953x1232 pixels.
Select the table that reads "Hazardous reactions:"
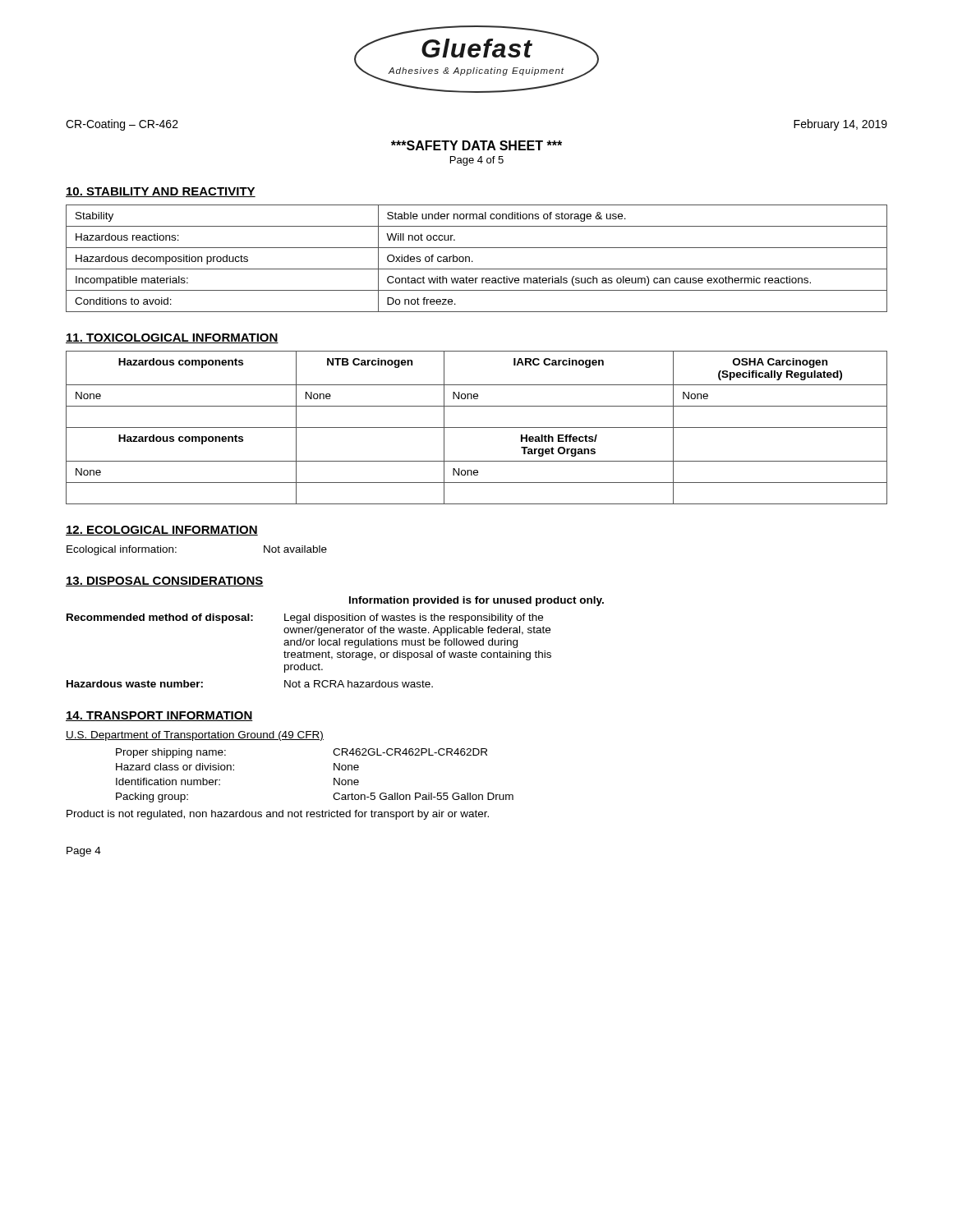coord(476,258)
